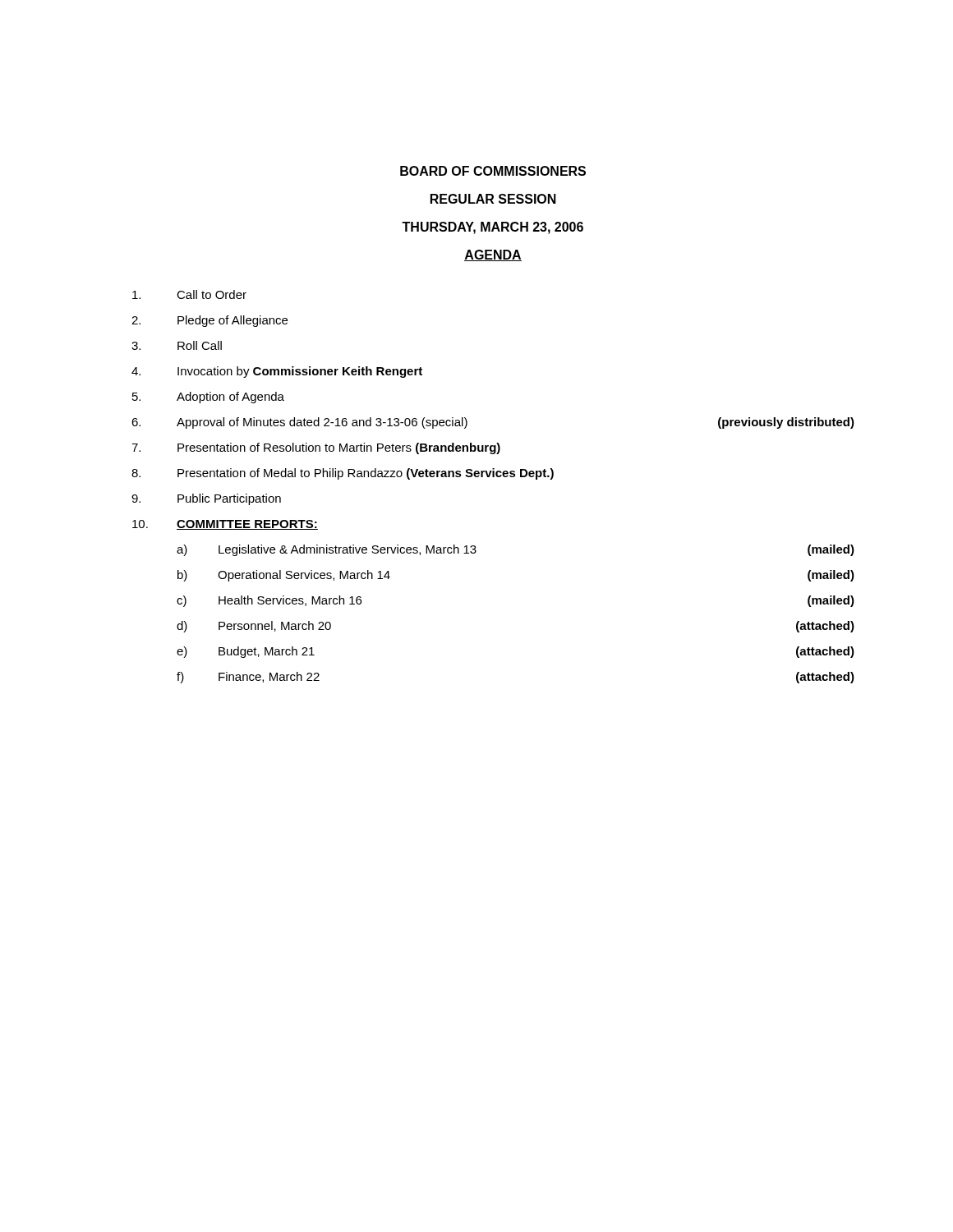Screen dimensions: 1232x953
Task: Find the list item that reads "2. Pledge of Allegiance"
Action: [209, 321]
